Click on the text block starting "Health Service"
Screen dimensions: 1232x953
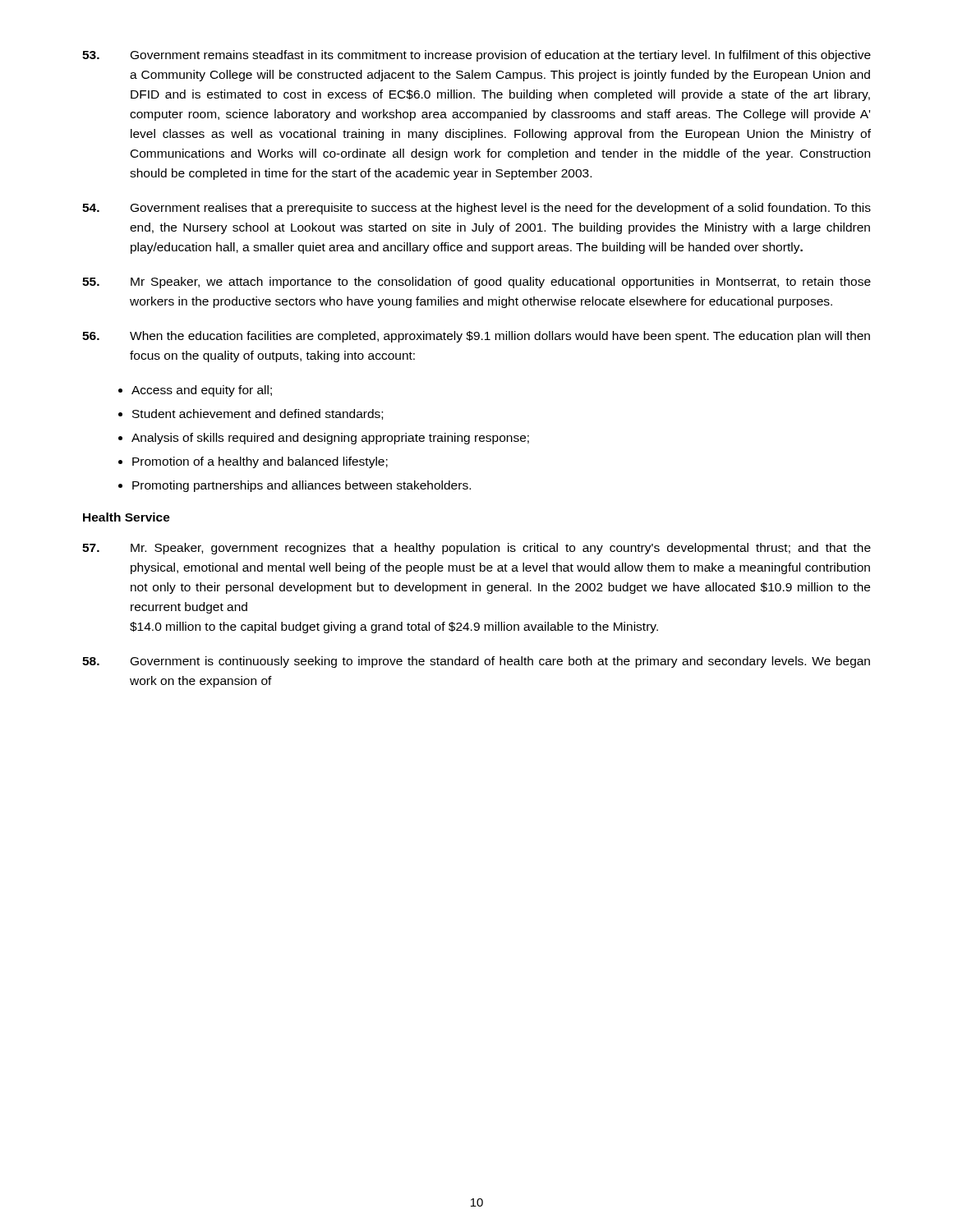click(x=126, y=517)
